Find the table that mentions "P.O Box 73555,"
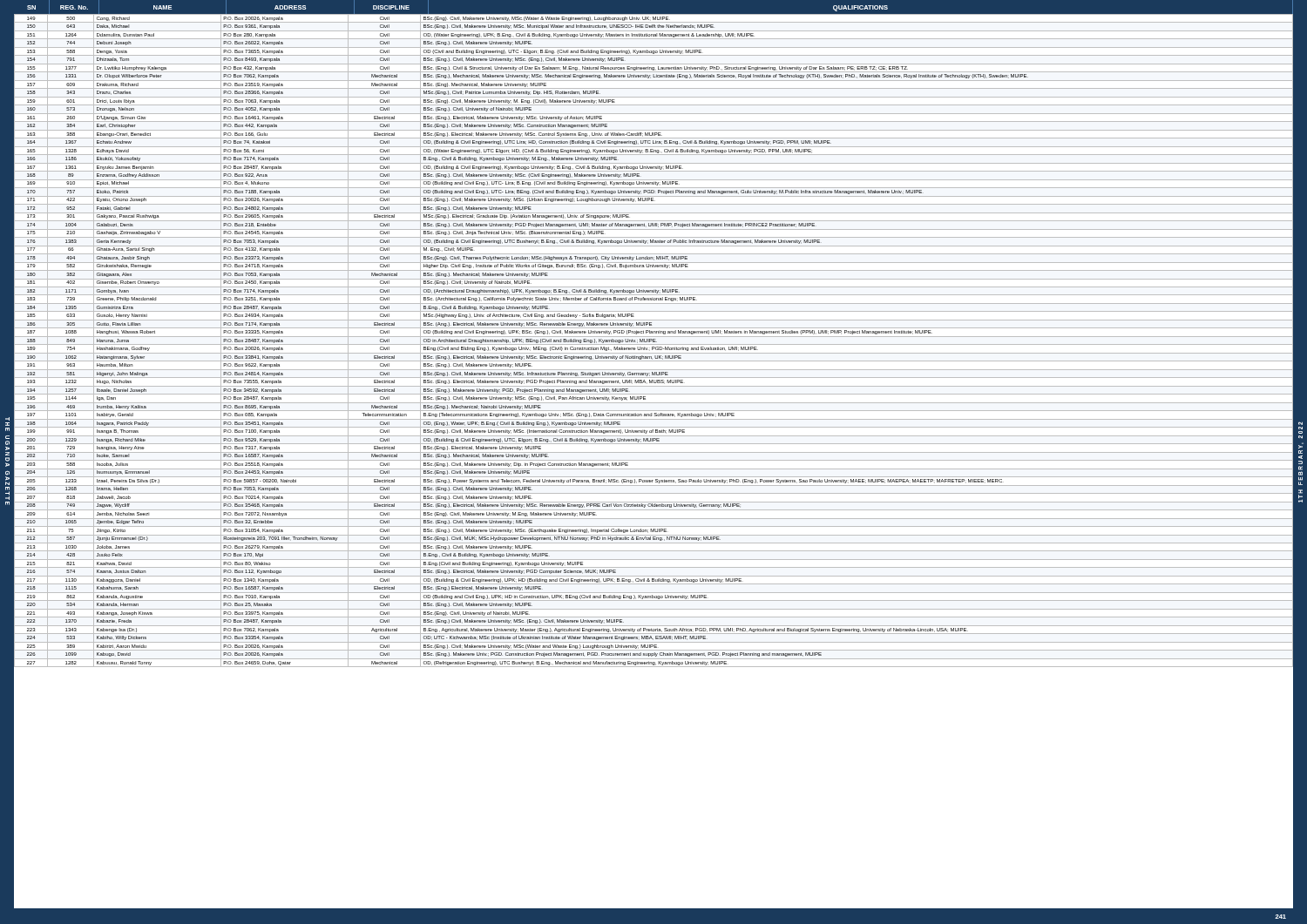 [654, 461]
